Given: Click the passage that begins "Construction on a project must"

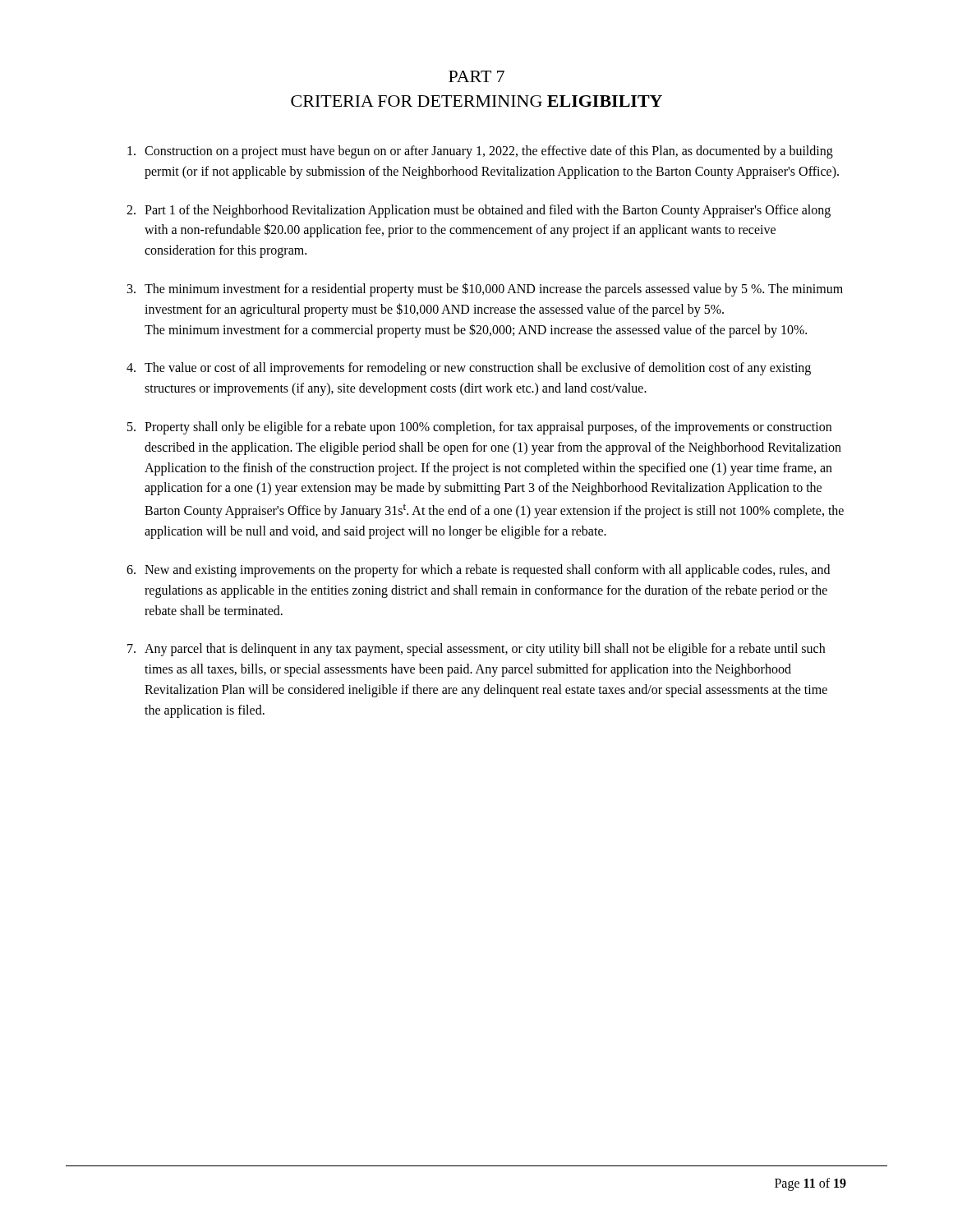Looking at the screenshot, I should click(x=476, y=162).
